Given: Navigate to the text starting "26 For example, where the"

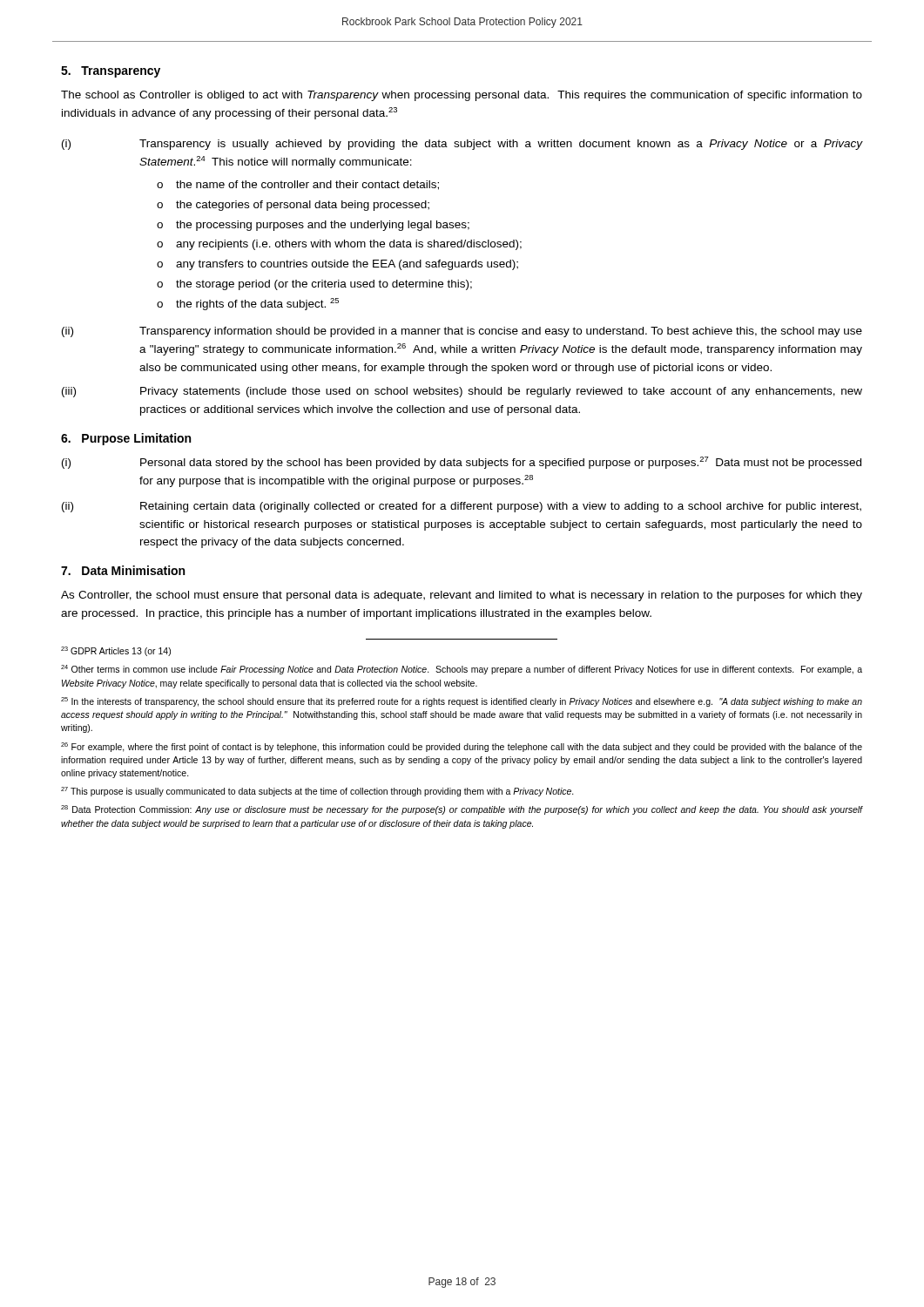Looking at the screenshot, I should point(462,759).
